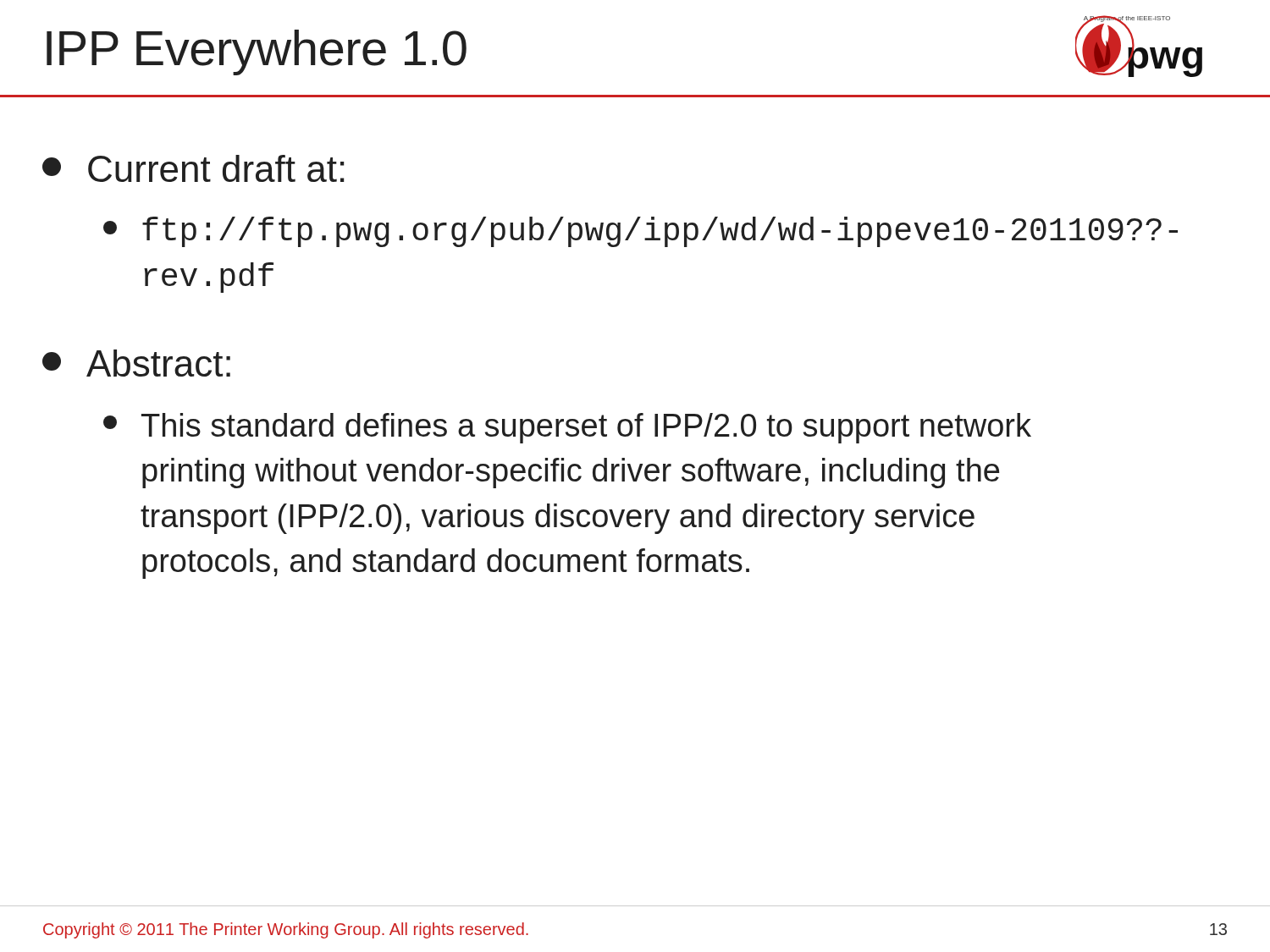Point to the block starting "IPP Everywhere 1.0"
This screenshot has height=952, width=1270.
pyautogui.click(x=255, y=47)
